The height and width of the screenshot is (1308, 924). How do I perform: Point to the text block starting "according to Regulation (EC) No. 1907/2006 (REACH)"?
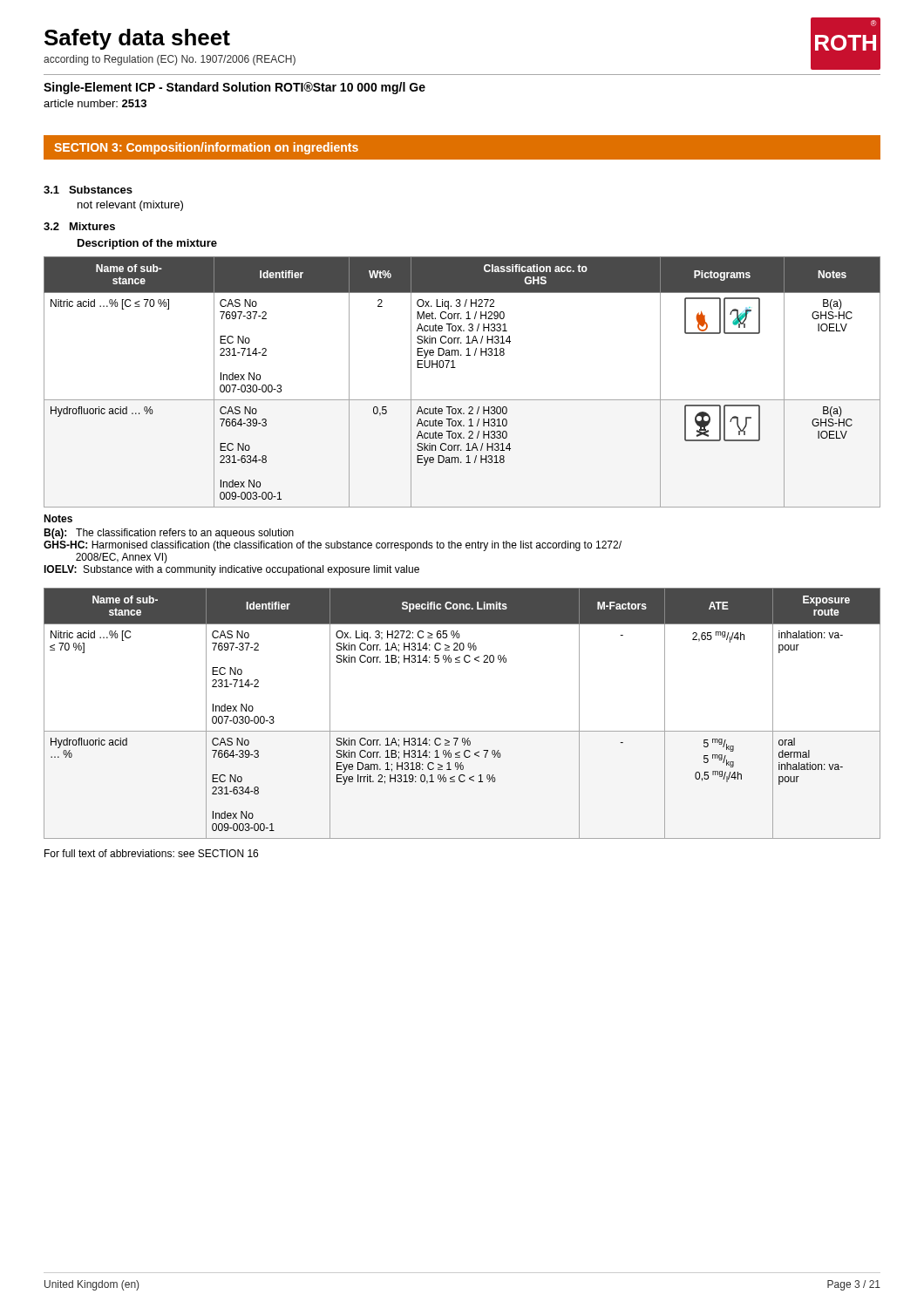[x=170, y=59]
